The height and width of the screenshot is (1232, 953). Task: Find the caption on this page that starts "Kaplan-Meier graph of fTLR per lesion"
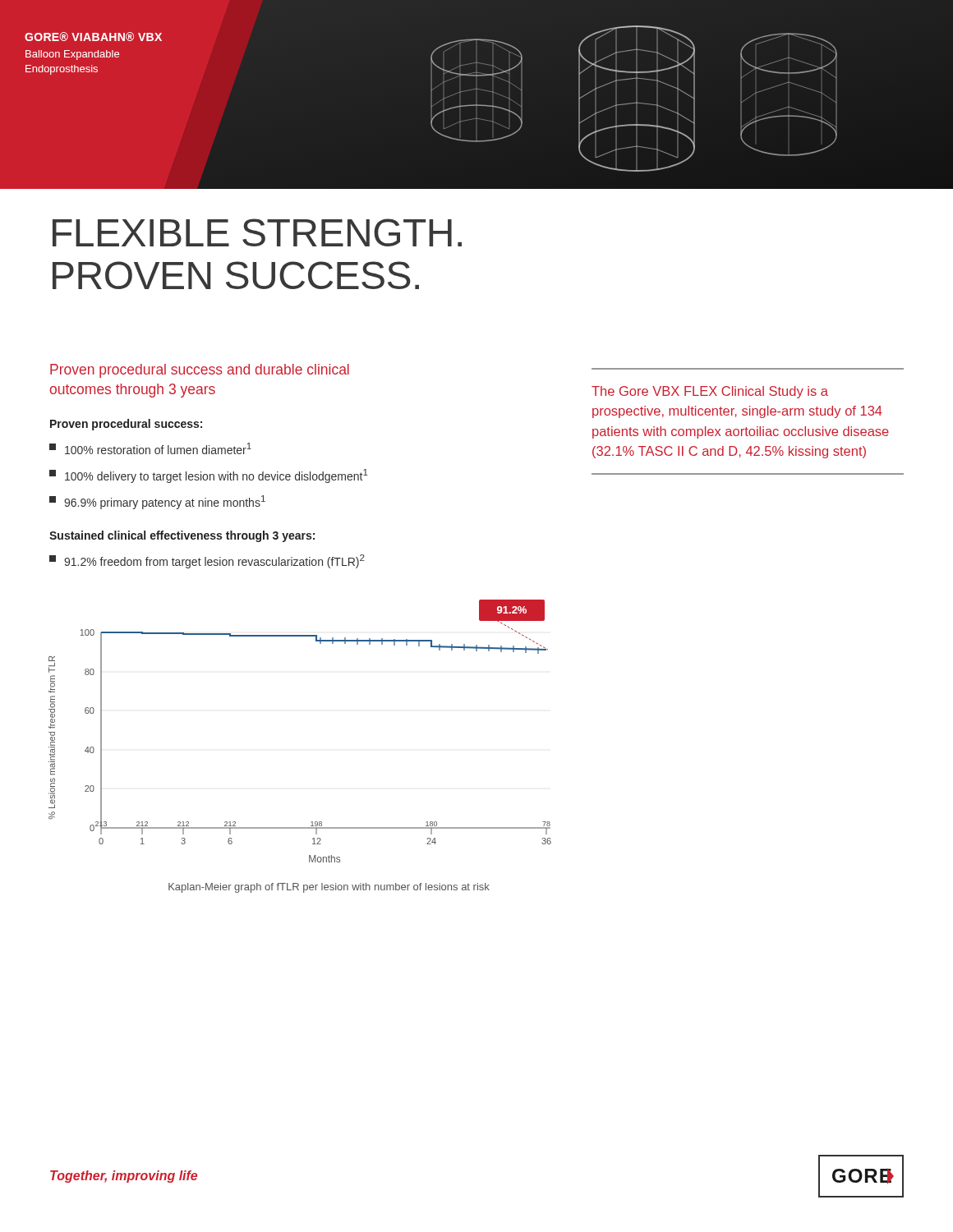[329, 887]
